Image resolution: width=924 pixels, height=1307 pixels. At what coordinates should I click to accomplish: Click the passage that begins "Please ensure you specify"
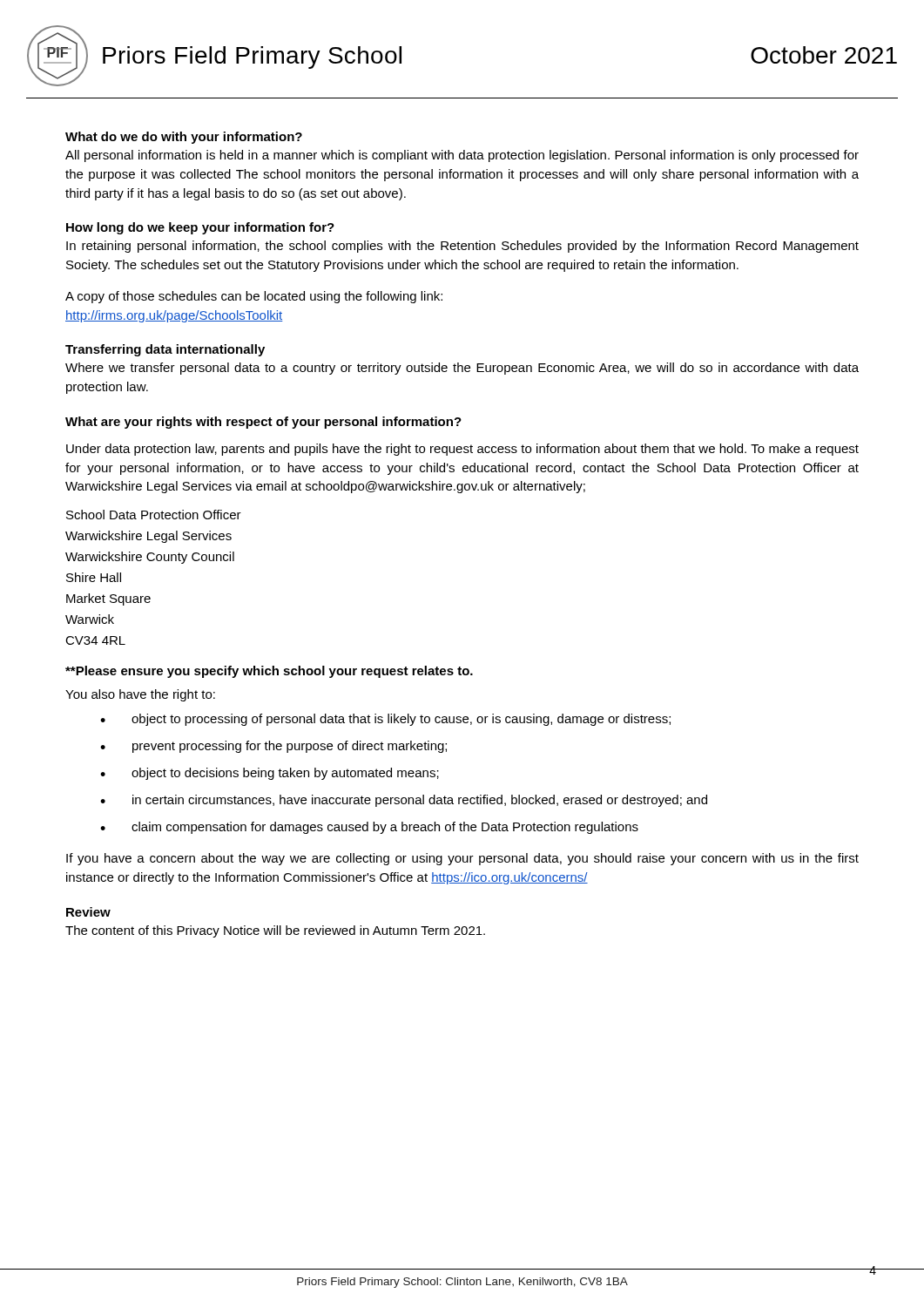point(269,670)
